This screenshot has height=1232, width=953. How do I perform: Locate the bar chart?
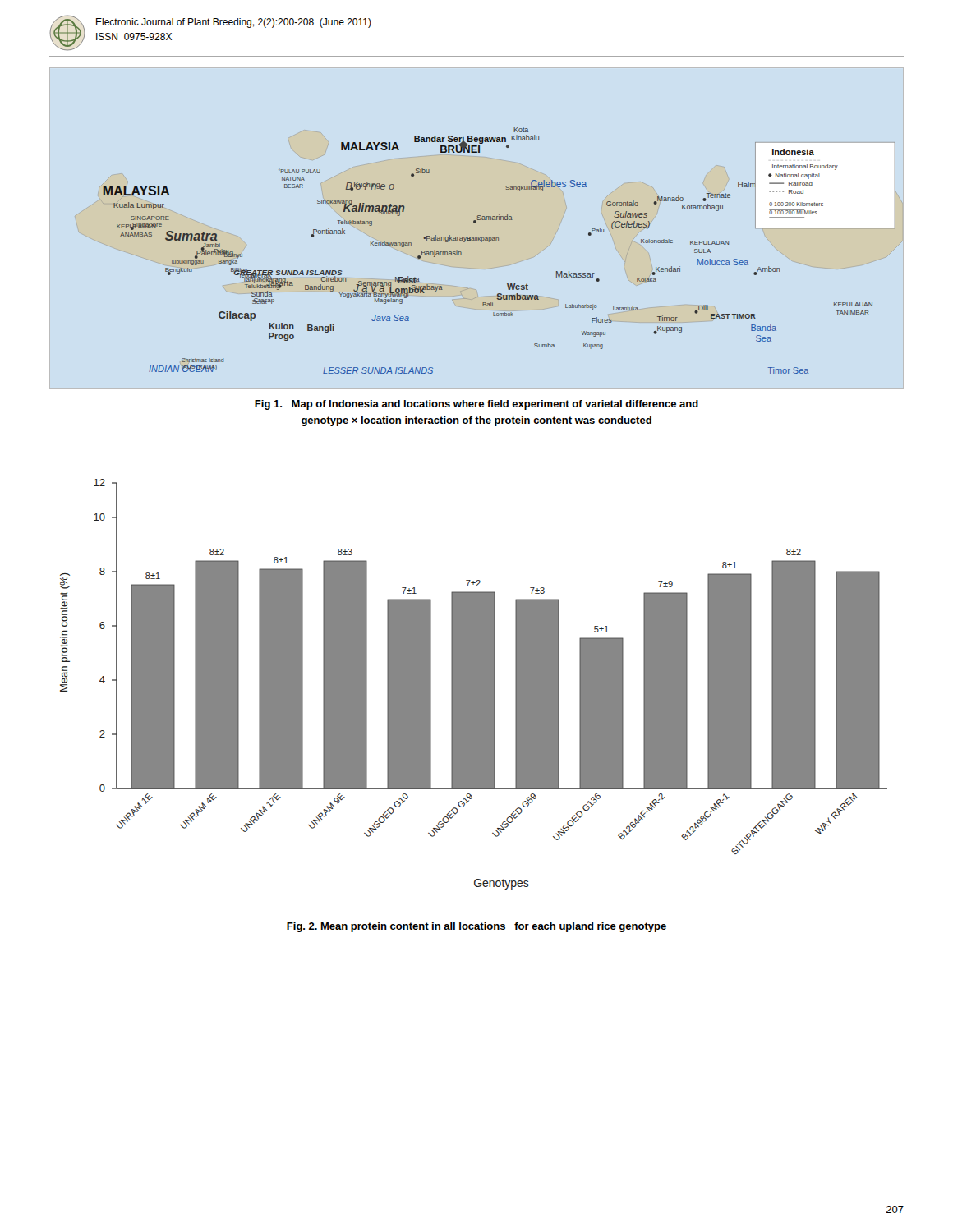(476, 686)
